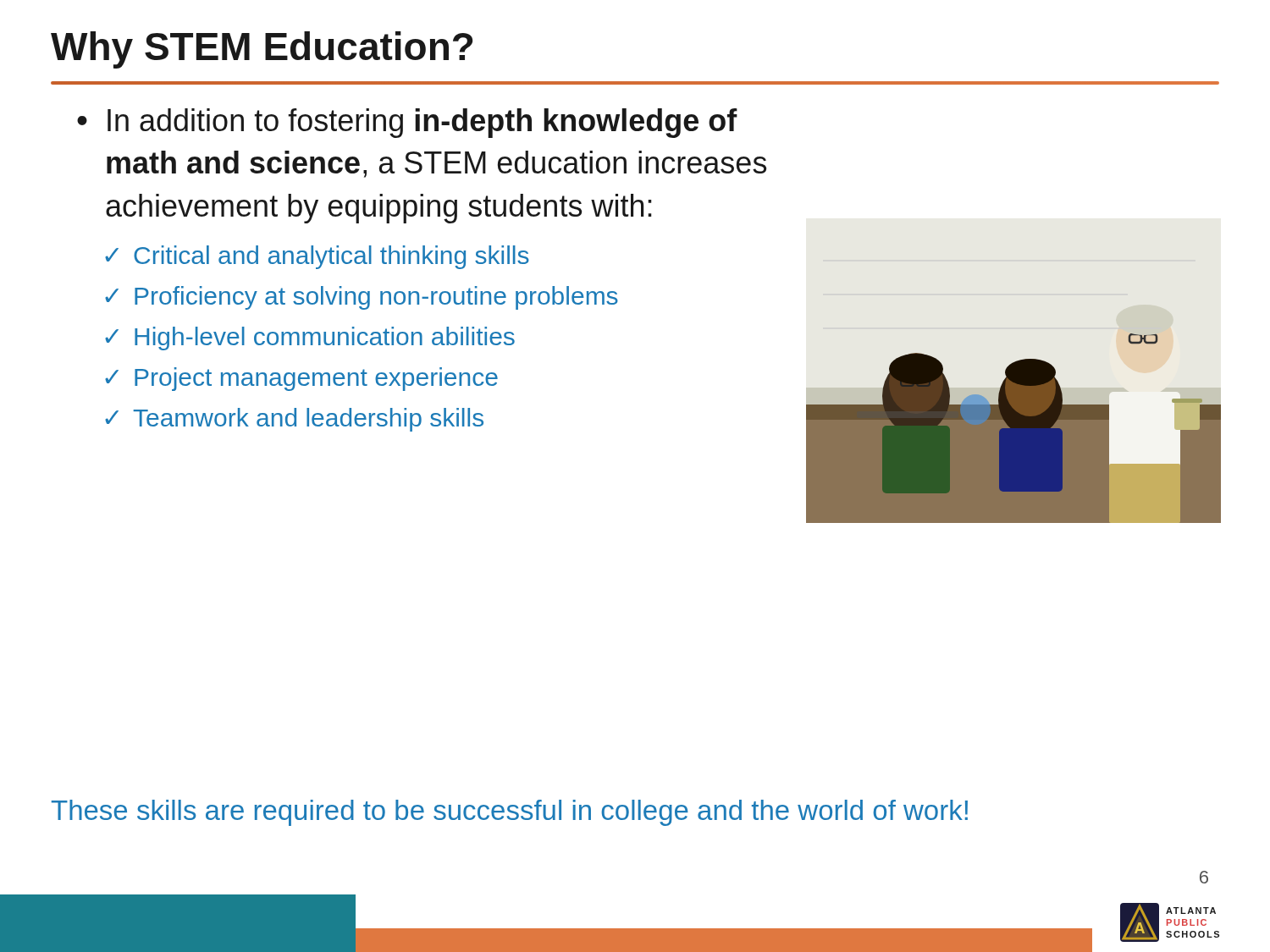Point to the text block starting "These skills are required"
1270x952 pixels.
click(510, 810)
